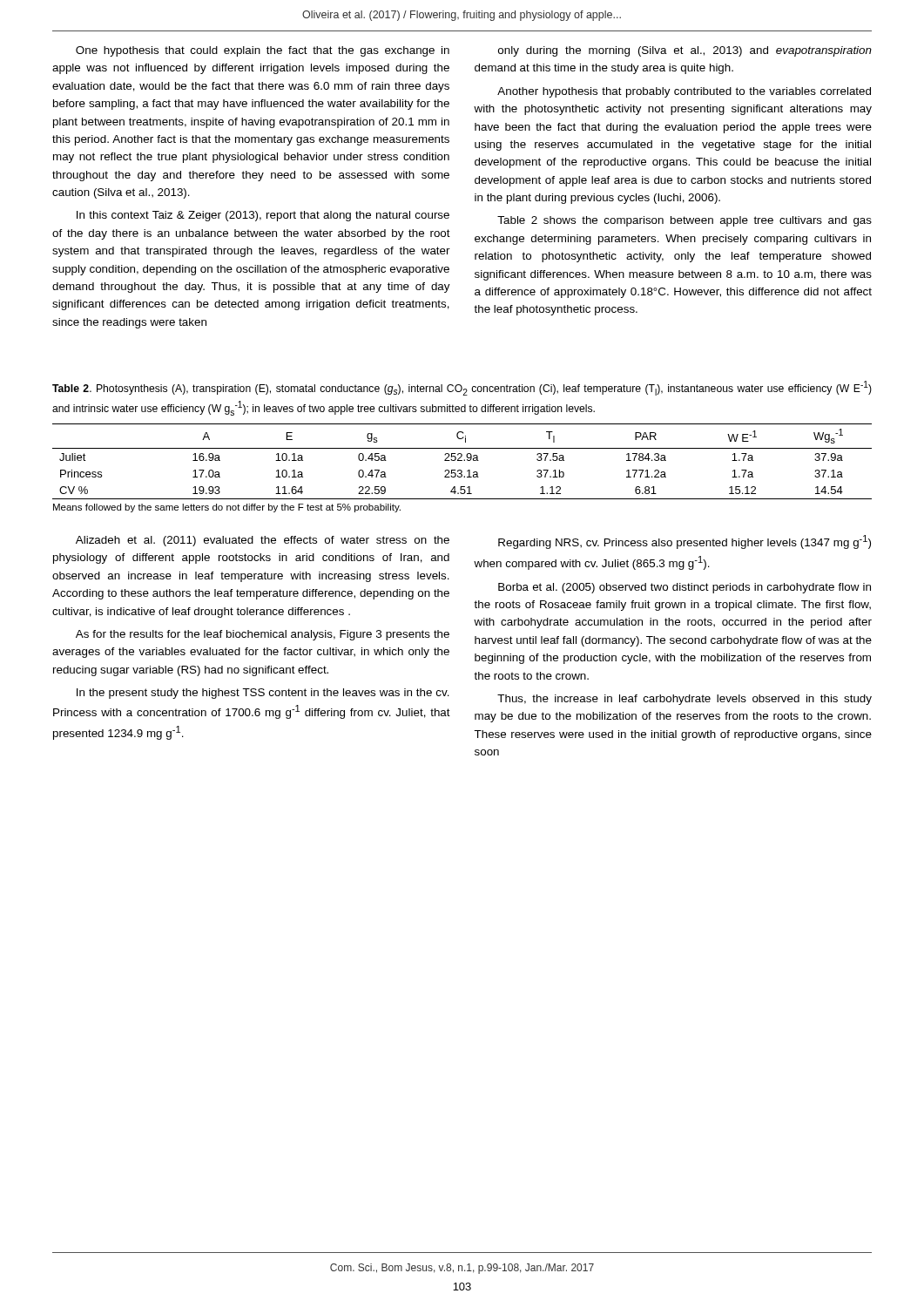Locate the text block starting "Alizadeh et al. (2011)"
Screen dimensions: 1307x924
(x=251, y=637)
